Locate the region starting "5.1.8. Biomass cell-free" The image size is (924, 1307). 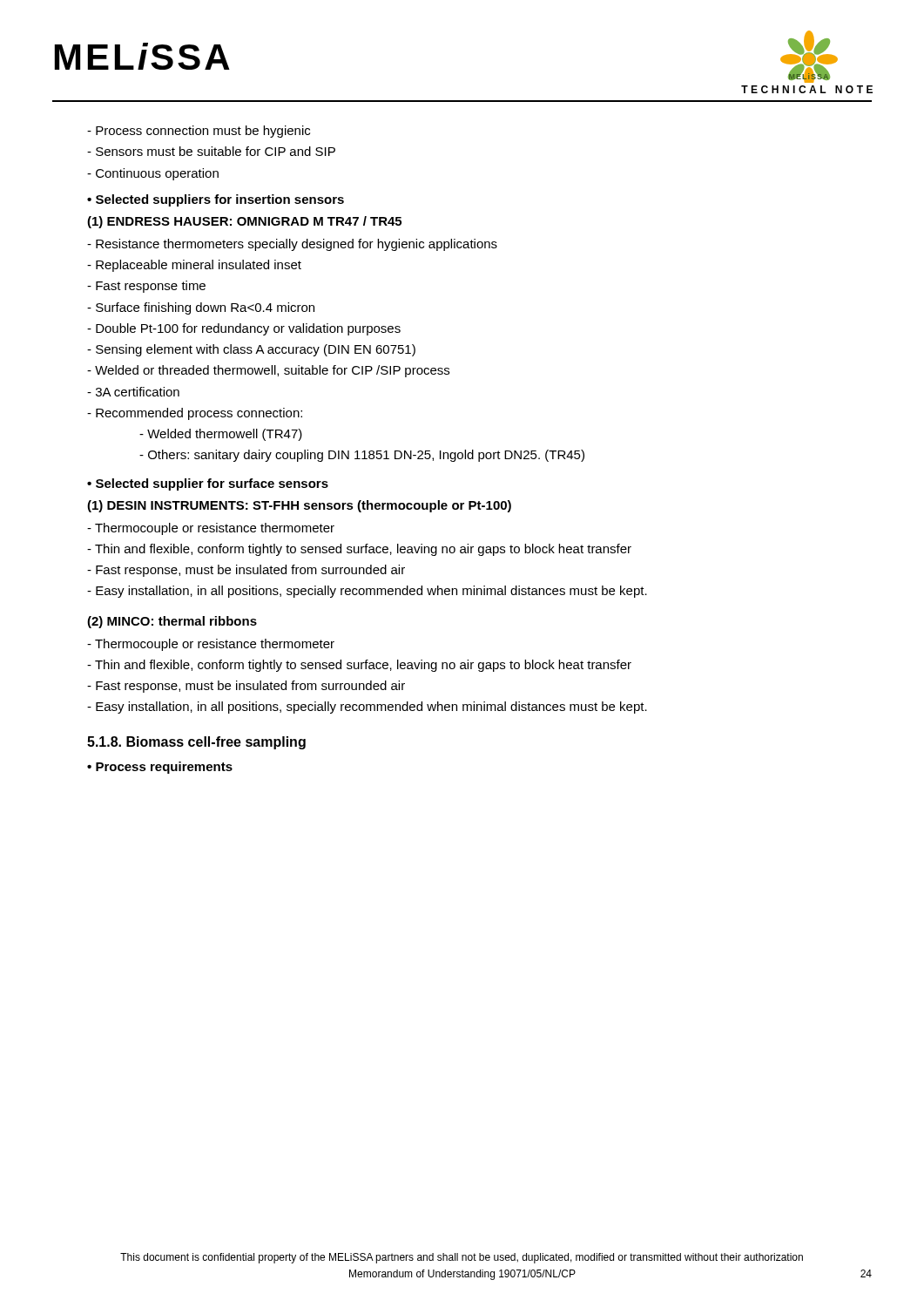pos(197,742)
